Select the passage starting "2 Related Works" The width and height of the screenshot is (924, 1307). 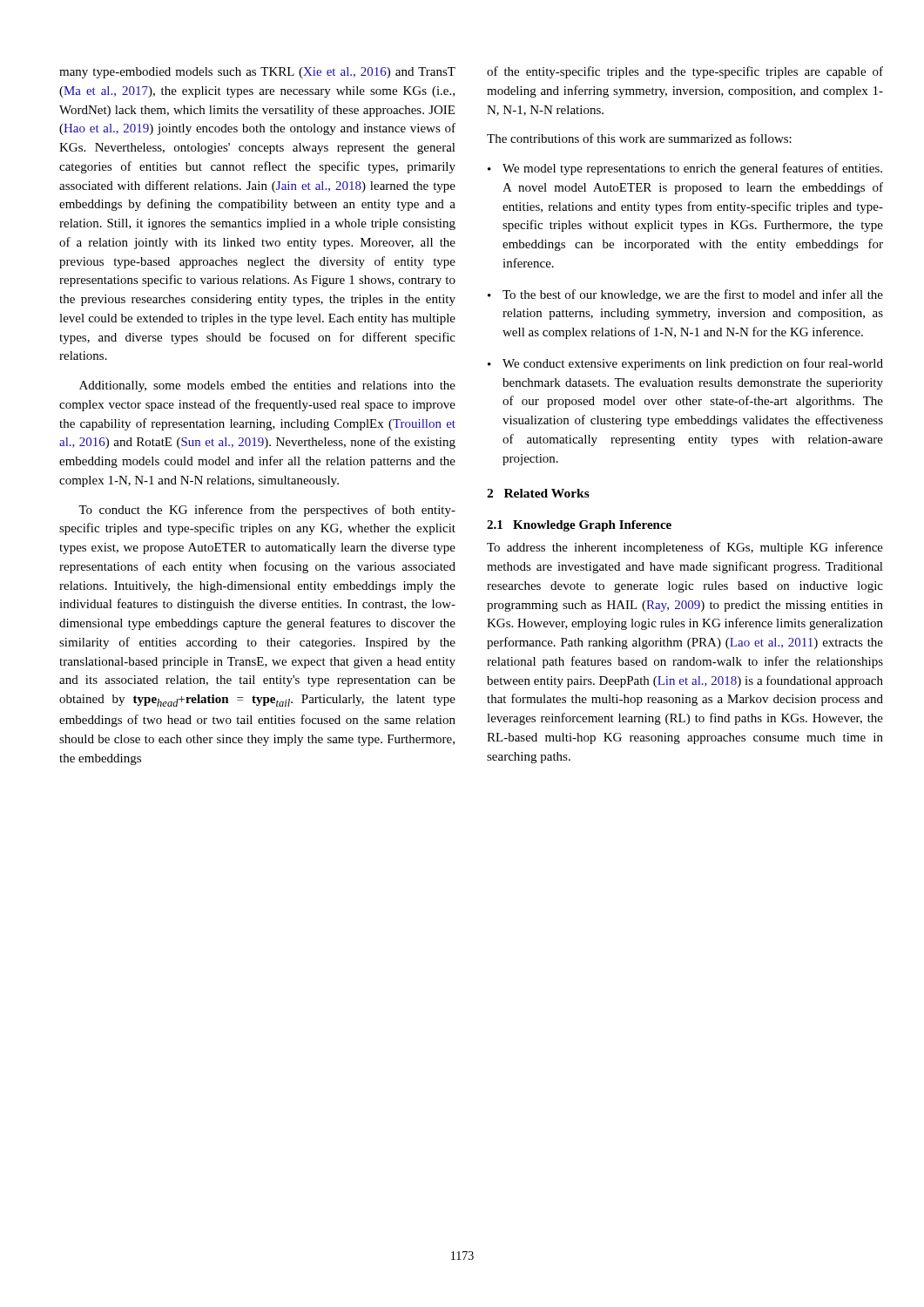[x=538, y=493]
